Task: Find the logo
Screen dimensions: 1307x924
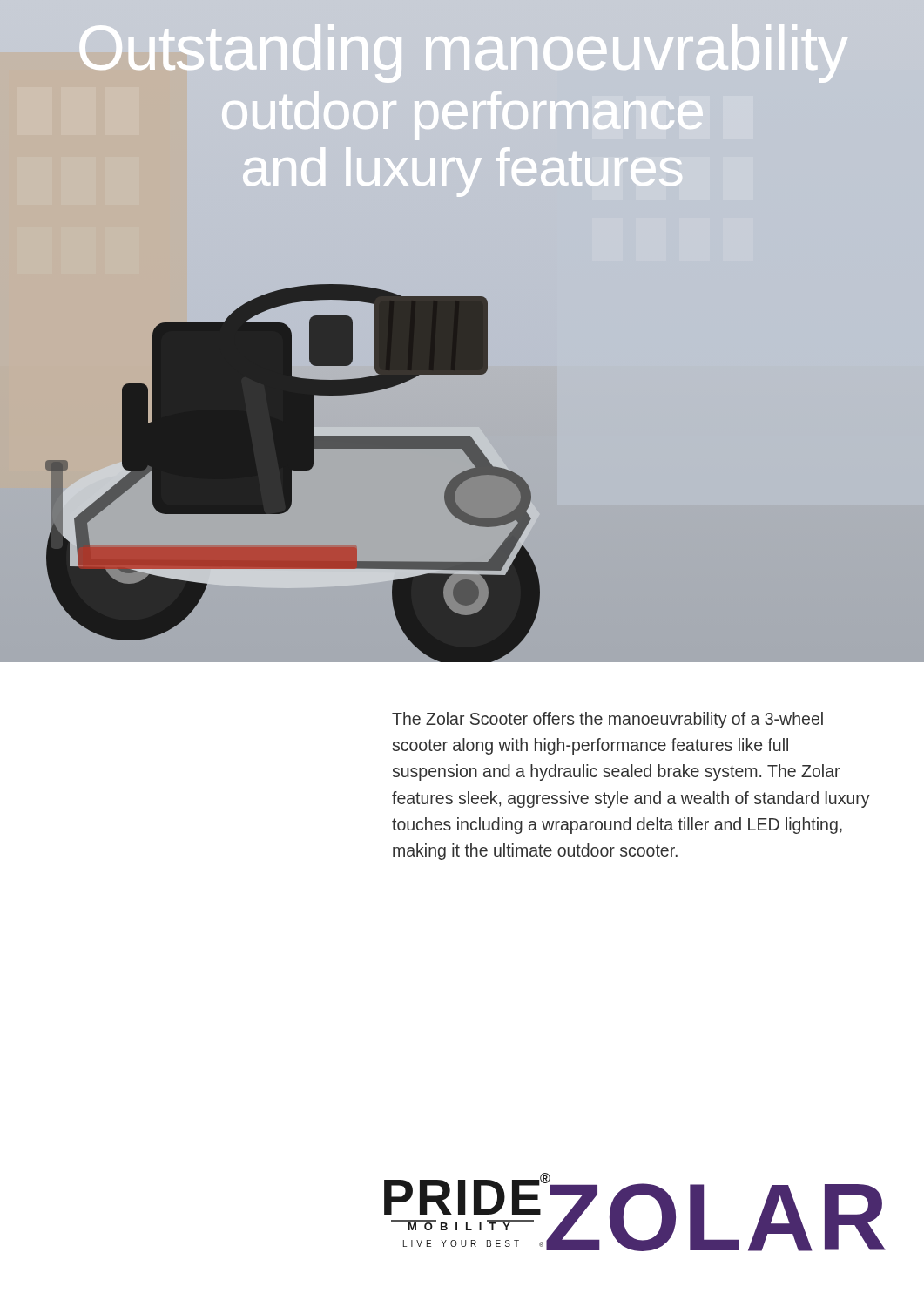Action: click(462, 1214)
